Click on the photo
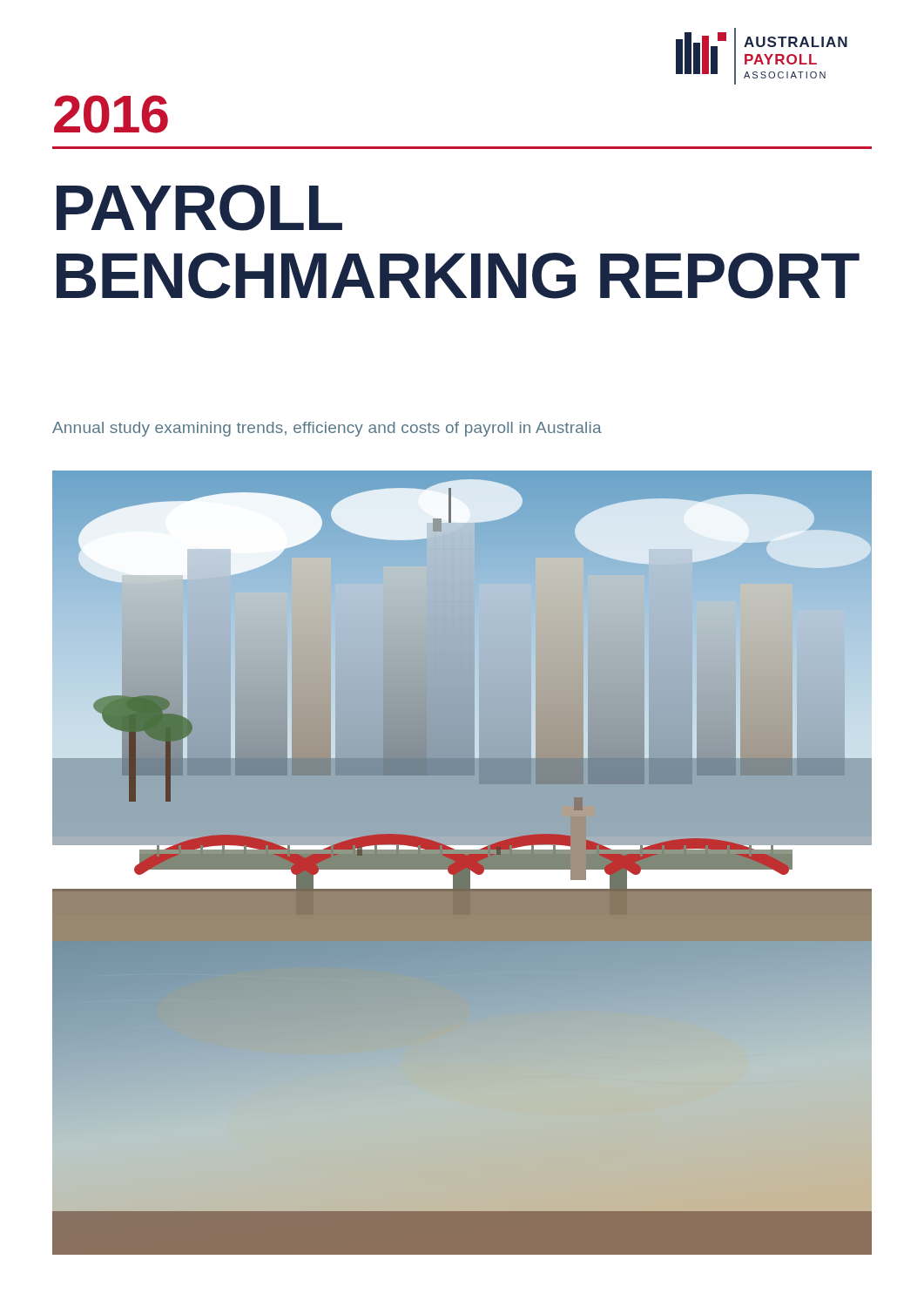This screenshot has width=924, height=1307. pos(462,863)
